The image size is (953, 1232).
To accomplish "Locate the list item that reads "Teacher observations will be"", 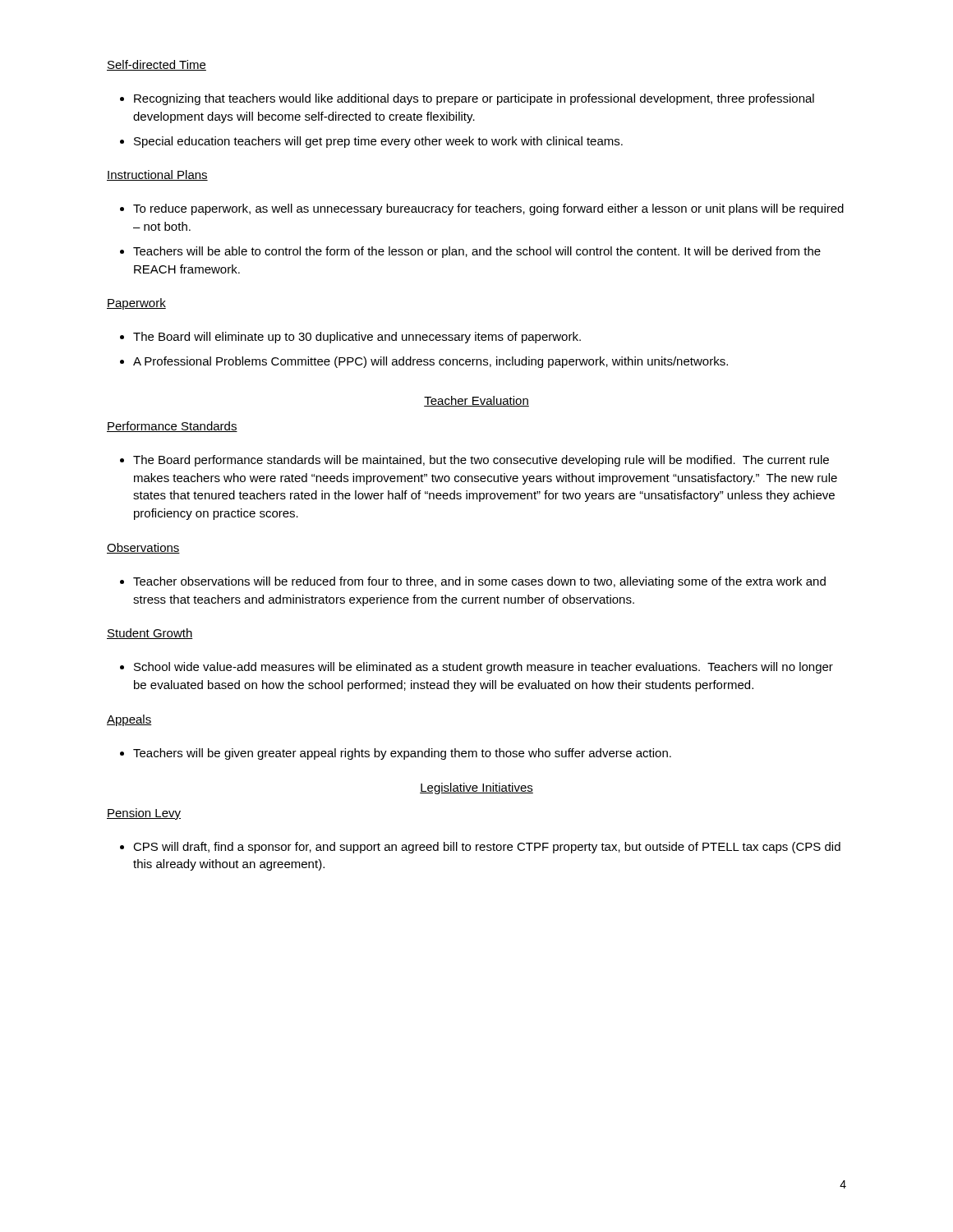I will point(476,590).
